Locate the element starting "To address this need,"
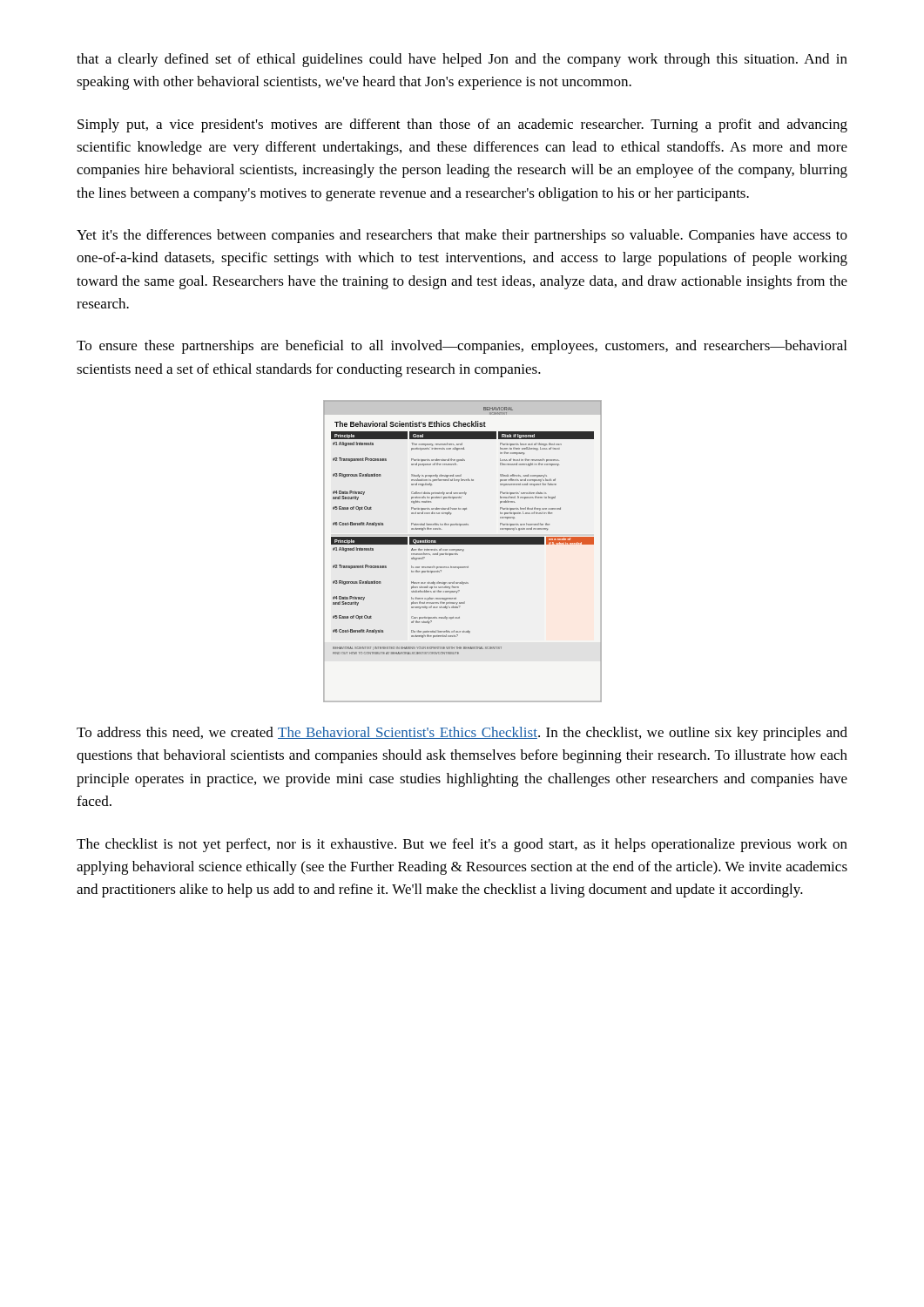The width and height of the screenshot is (924, 1307). click(x=462, y=767)
